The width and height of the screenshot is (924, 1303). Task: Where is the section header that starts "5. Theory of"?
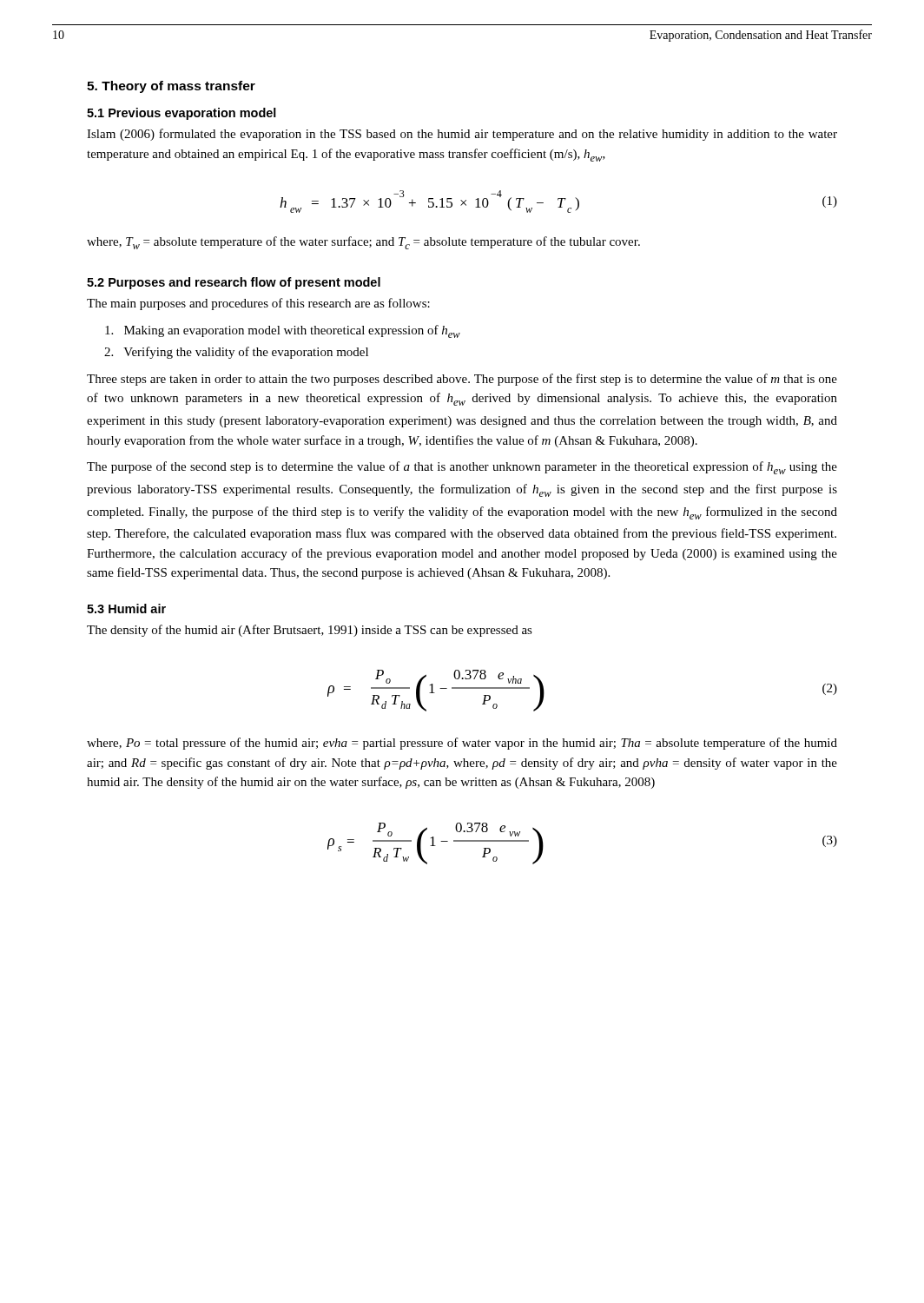click(x=171, y=86)
